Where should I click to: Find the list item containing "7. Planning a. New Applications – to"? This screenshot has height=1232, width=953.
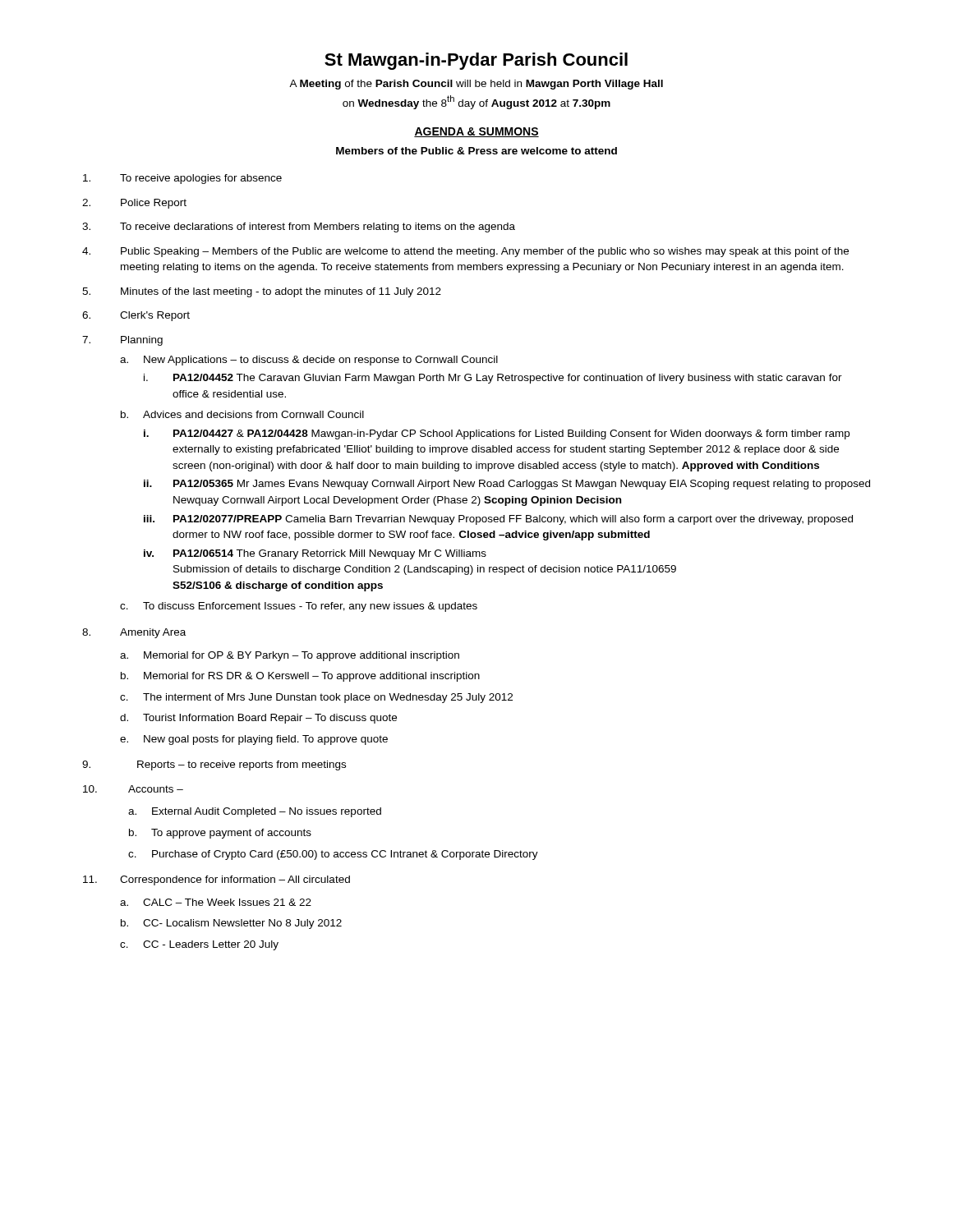tap(476, 474)
